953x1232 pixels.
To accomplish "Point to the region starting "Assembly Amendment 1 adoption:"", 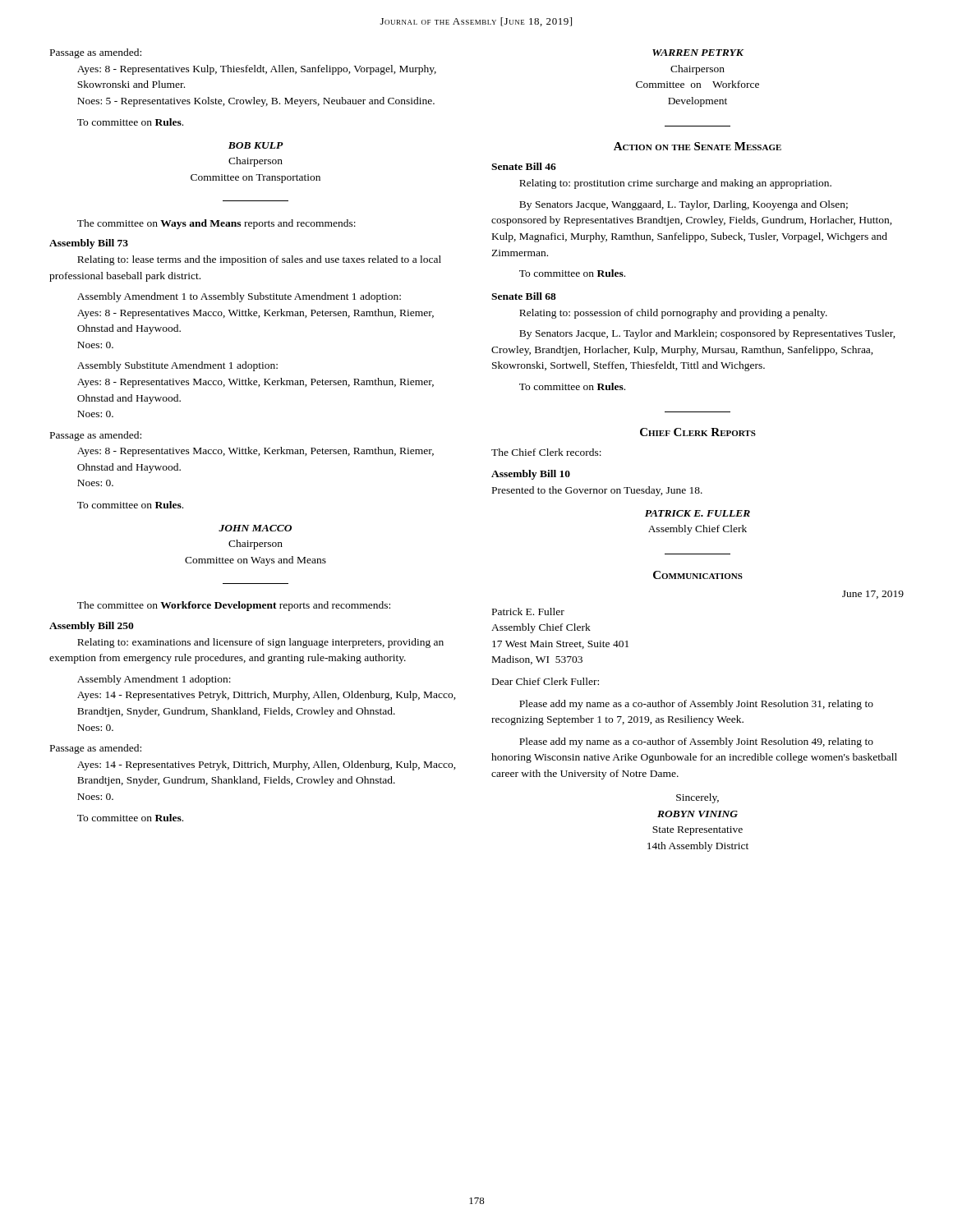I will [x=255, y=703].
